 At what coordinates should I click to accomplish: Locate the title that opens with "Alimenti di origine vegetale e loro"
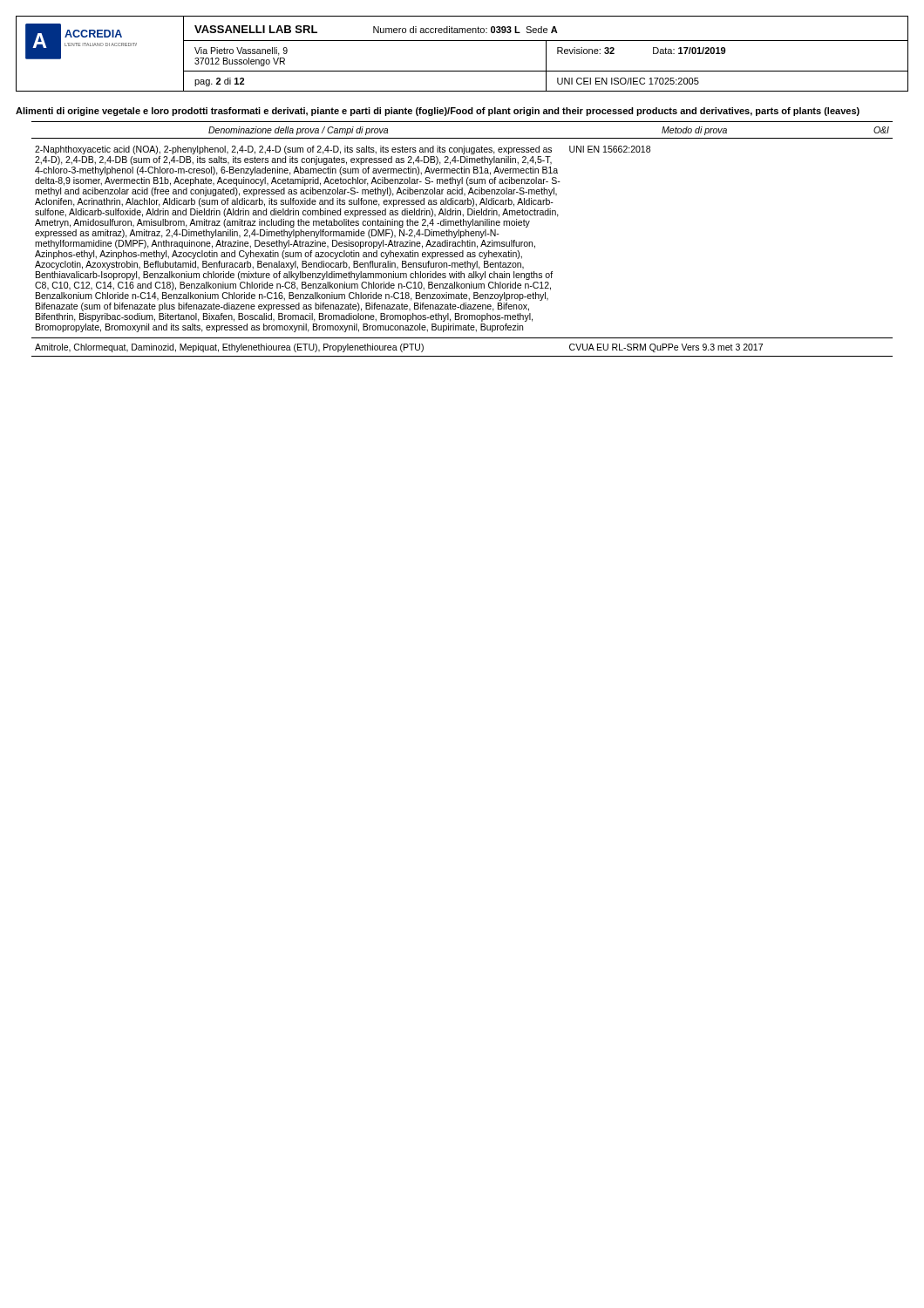coord(438,111)
